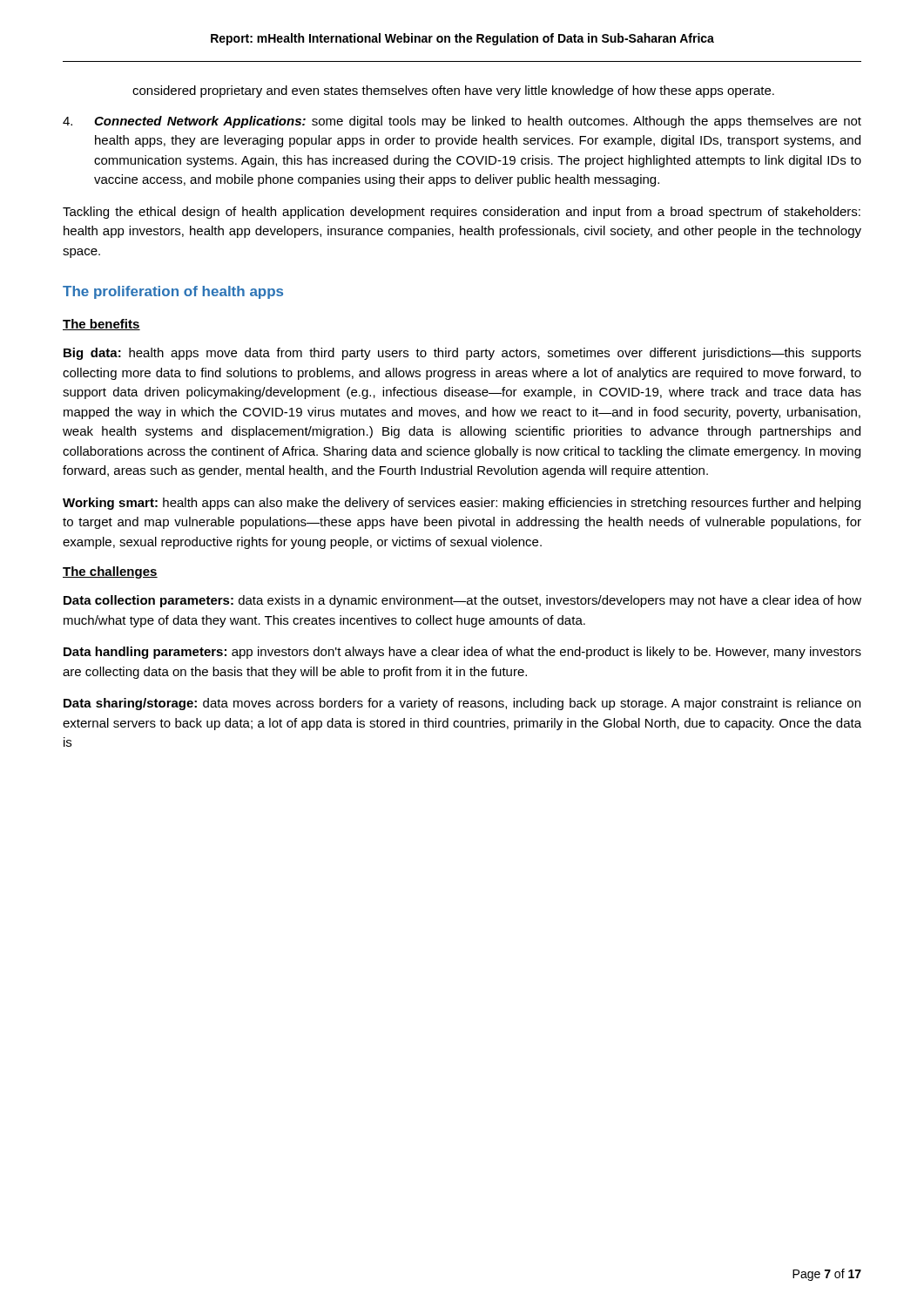Find the text block that reads "Data collection parameters: data exists in a"
Viewport: 924px width, 1307px height.
(x=462, y=610)
